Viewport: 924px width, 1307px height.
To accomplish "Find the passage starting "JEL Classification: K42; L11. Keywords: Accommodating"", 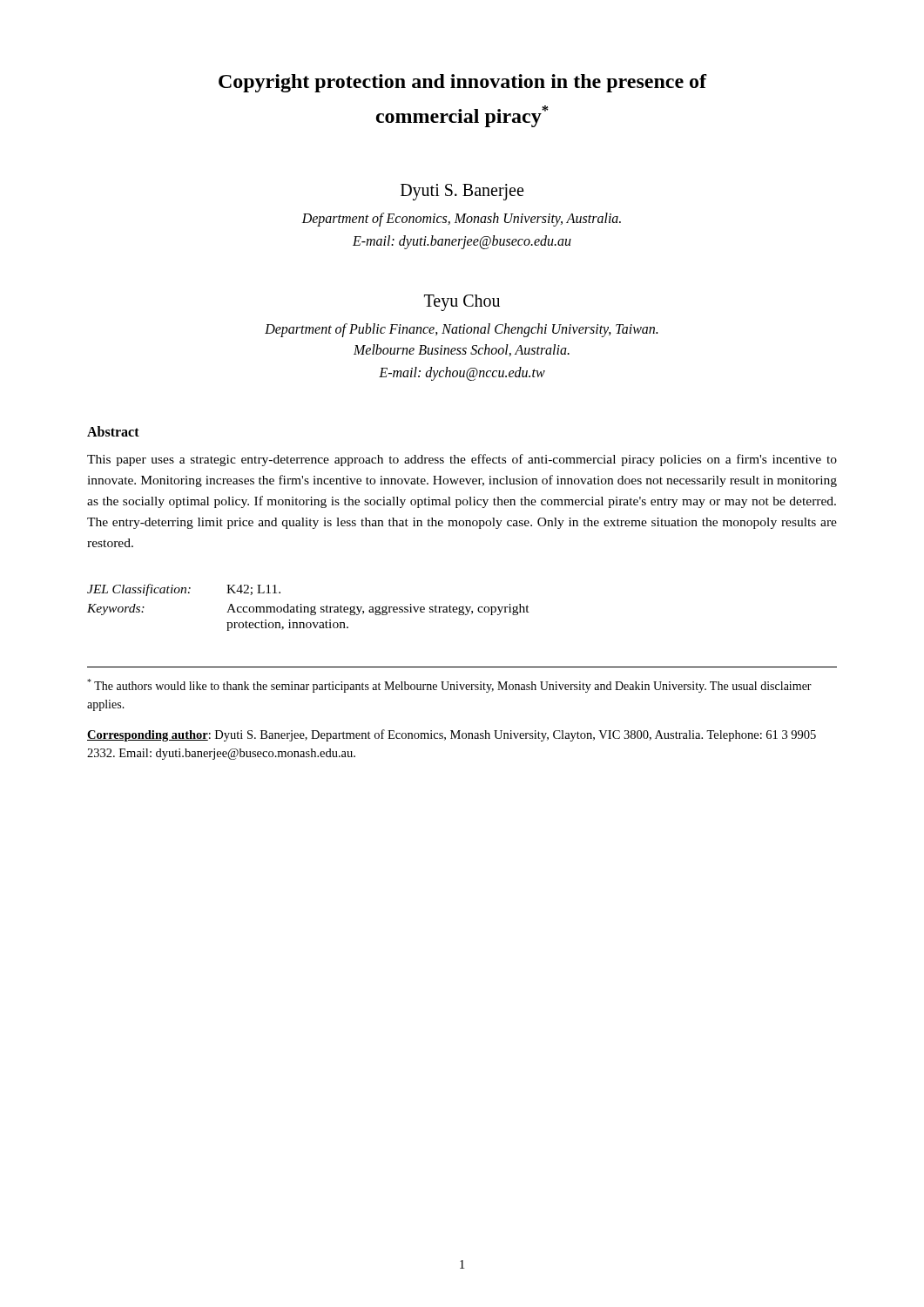I will [x=308, y=607].
